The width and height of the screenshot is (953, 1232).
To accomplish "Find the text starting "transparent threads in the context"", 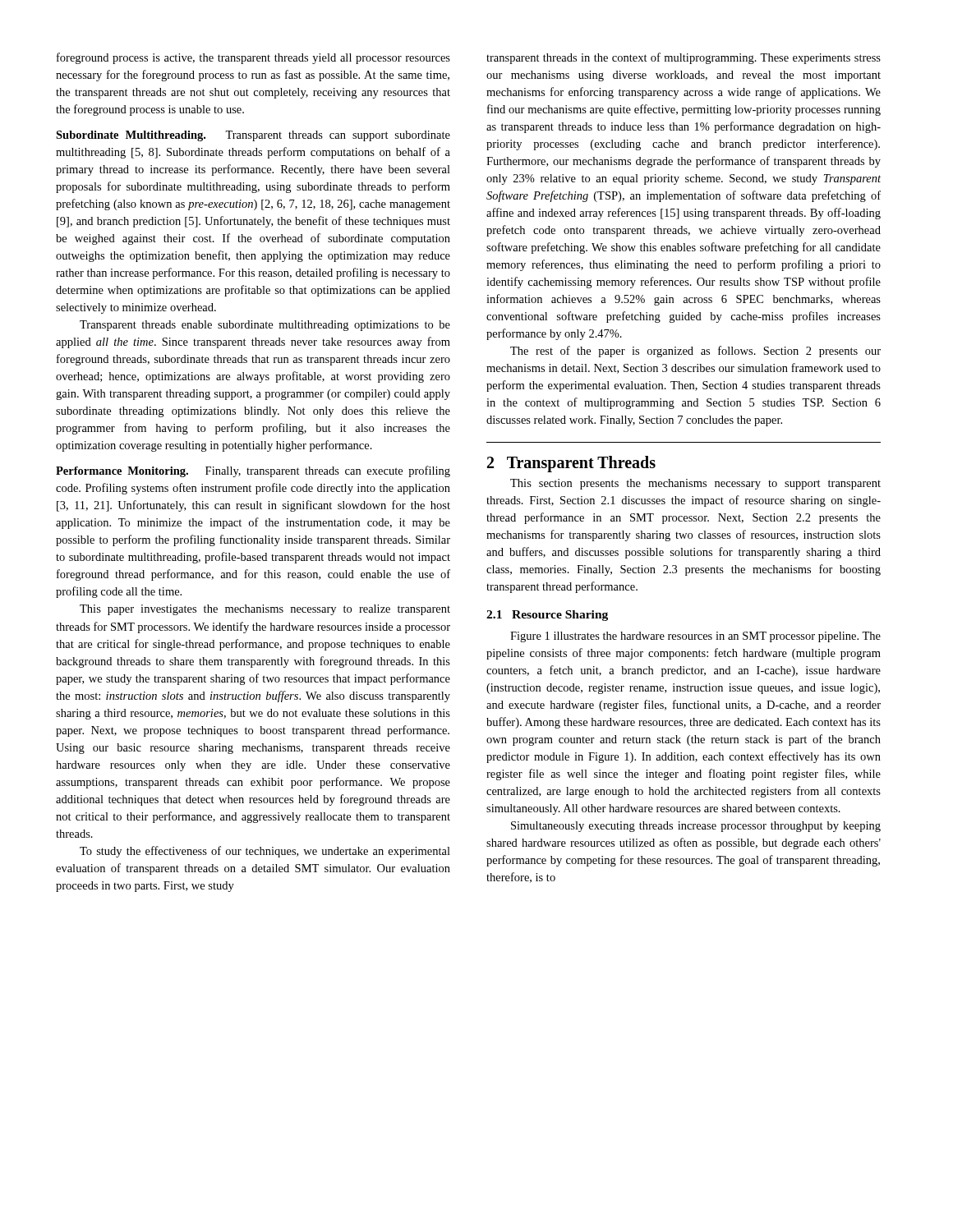I will (683, 196).
